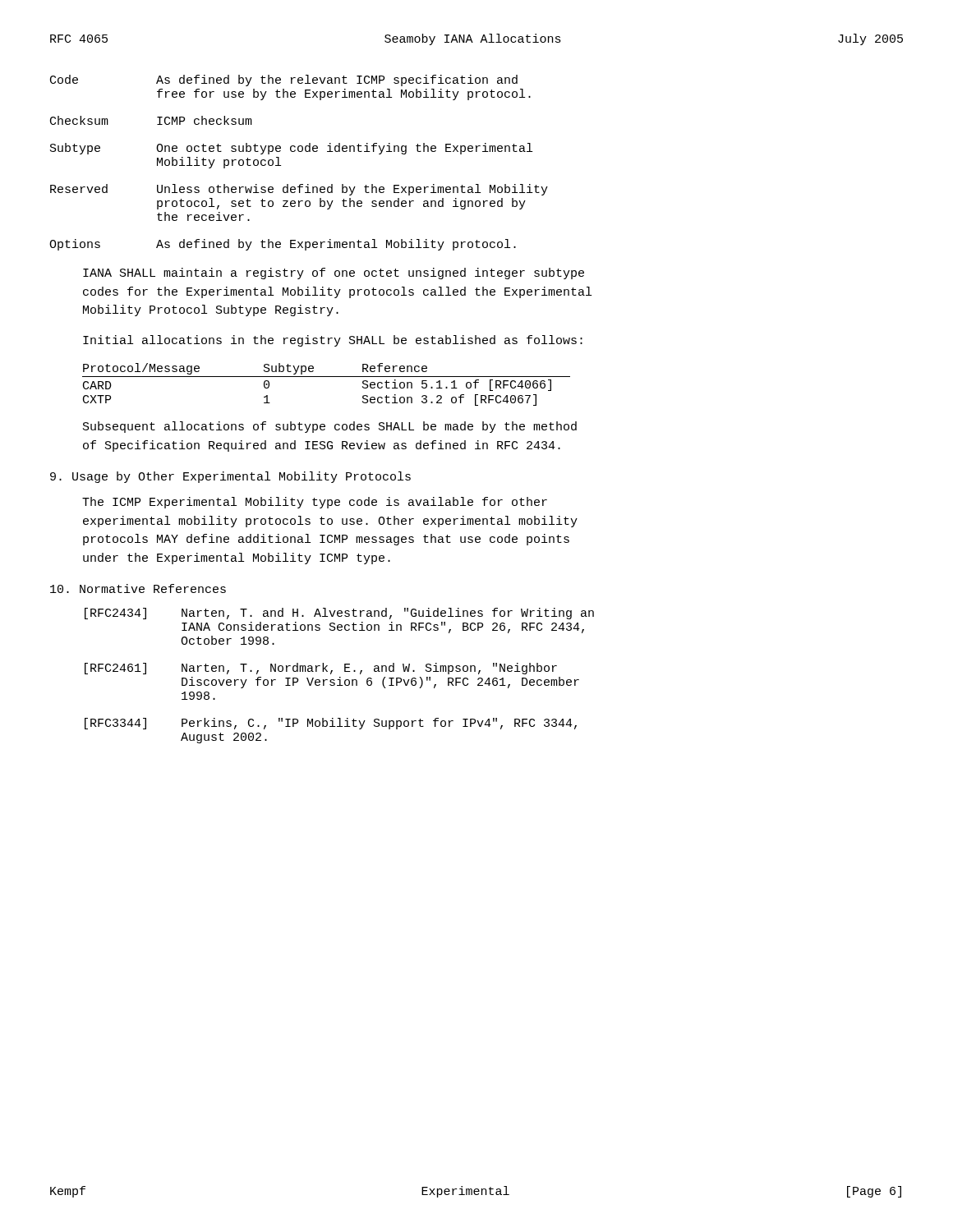Click on the text block that says "Subtype One octet"
The width and height of the screenshot is (953, 1232).
pos(476,156)
